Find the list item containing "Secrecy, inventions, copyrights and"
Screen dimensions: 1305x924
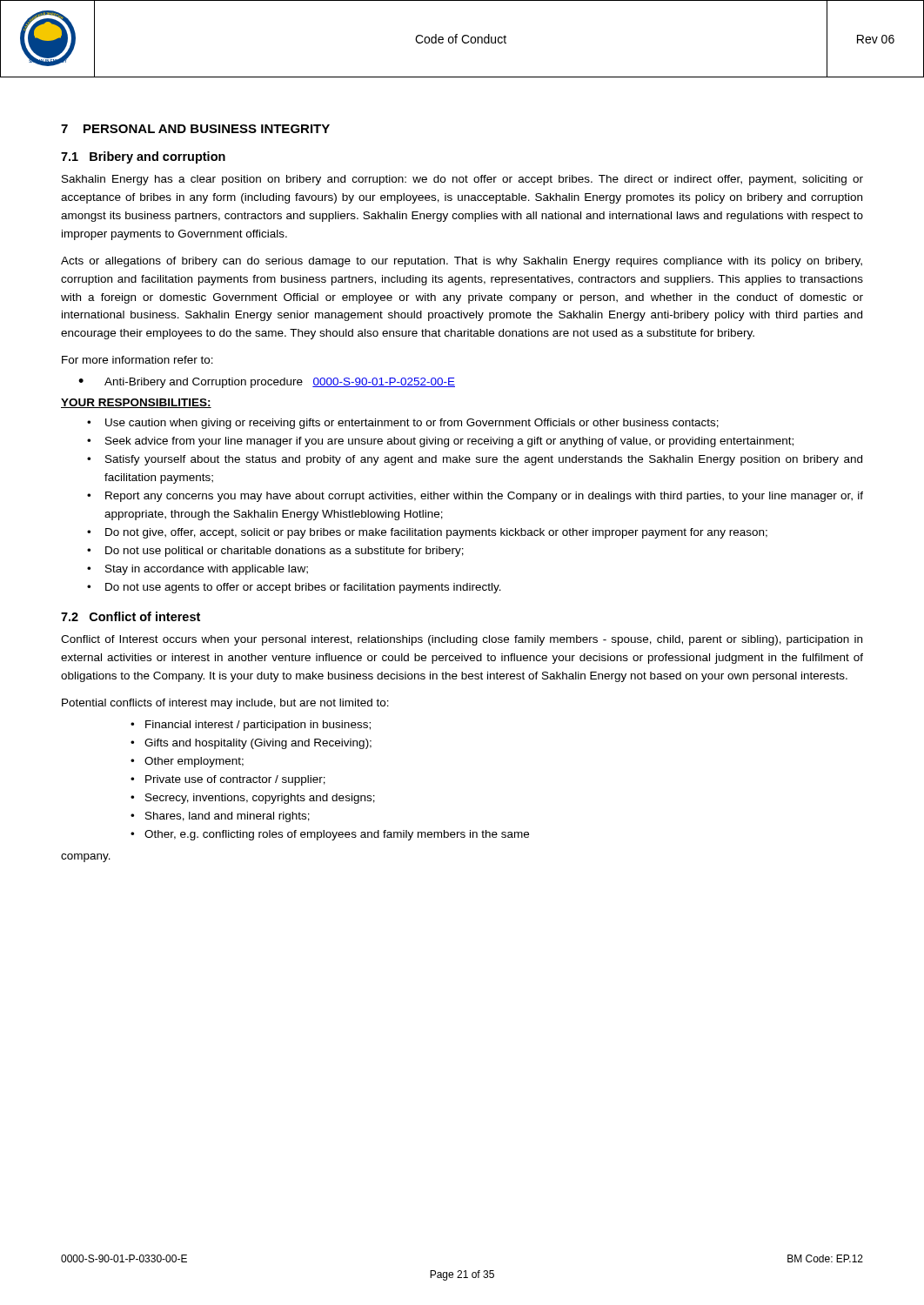coord(260,797)
